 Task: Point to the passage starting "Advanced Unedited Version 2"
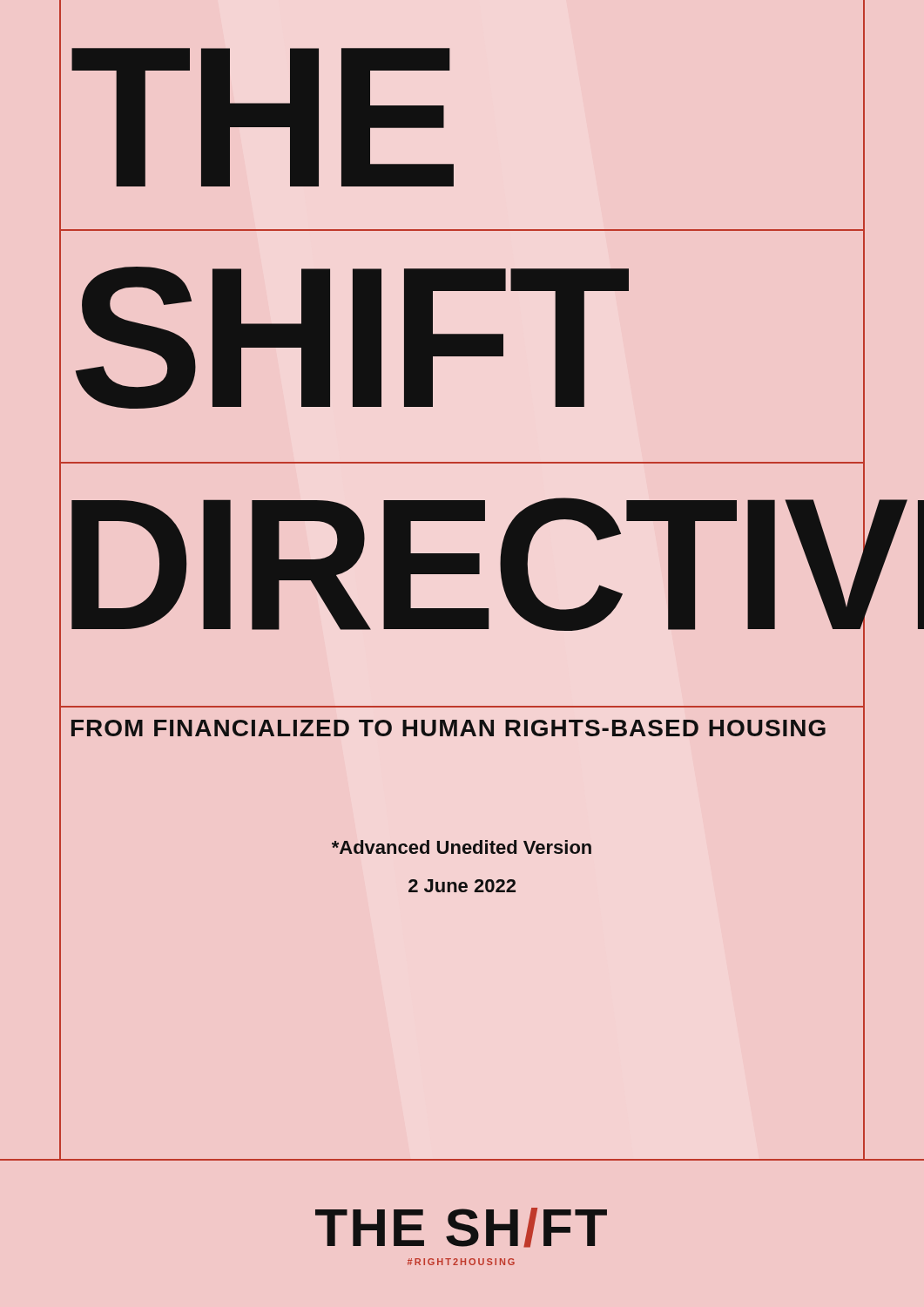click(462, 867)
